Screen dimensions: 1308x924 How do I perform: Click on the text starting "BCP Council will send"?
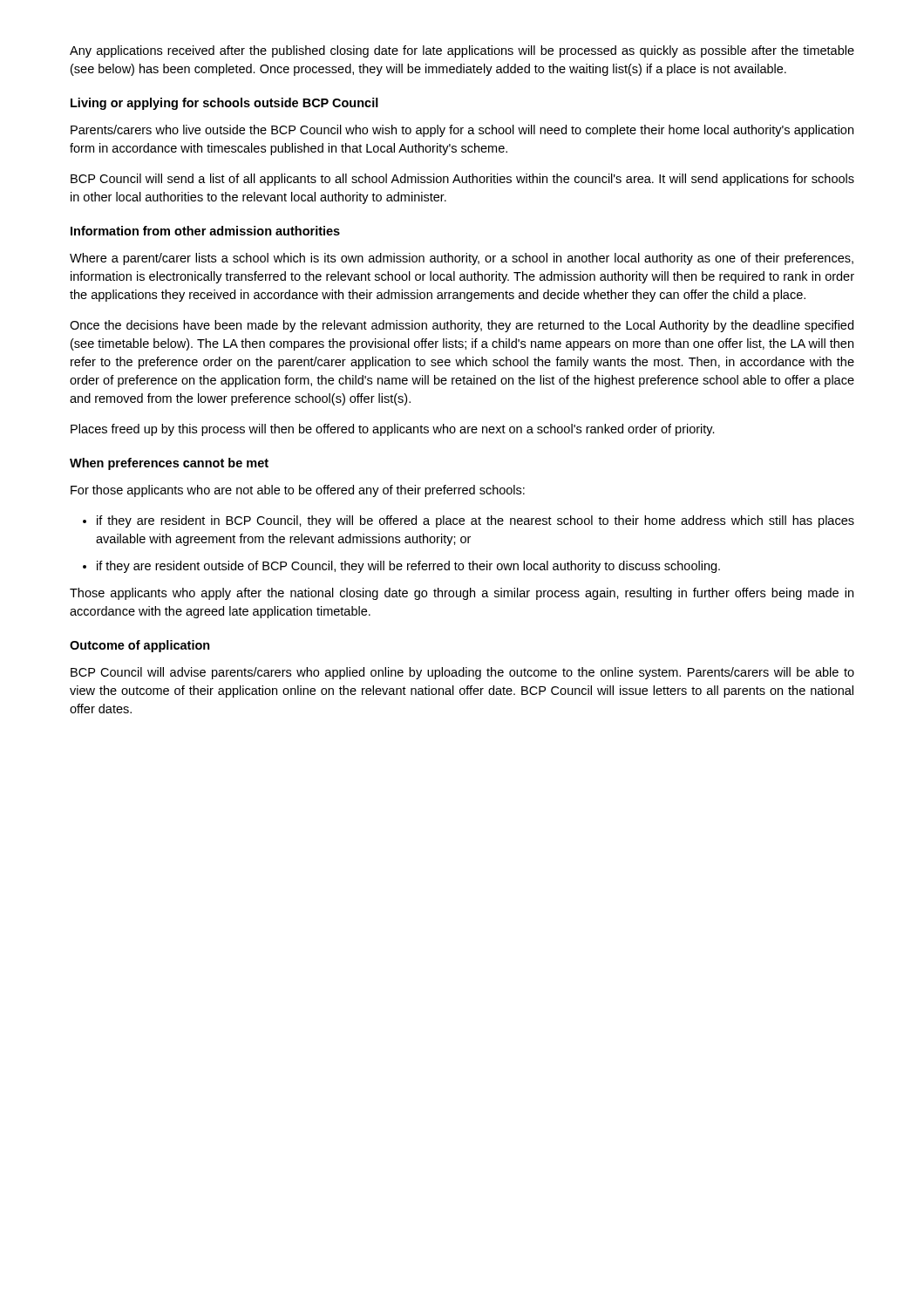pos(462,188)
